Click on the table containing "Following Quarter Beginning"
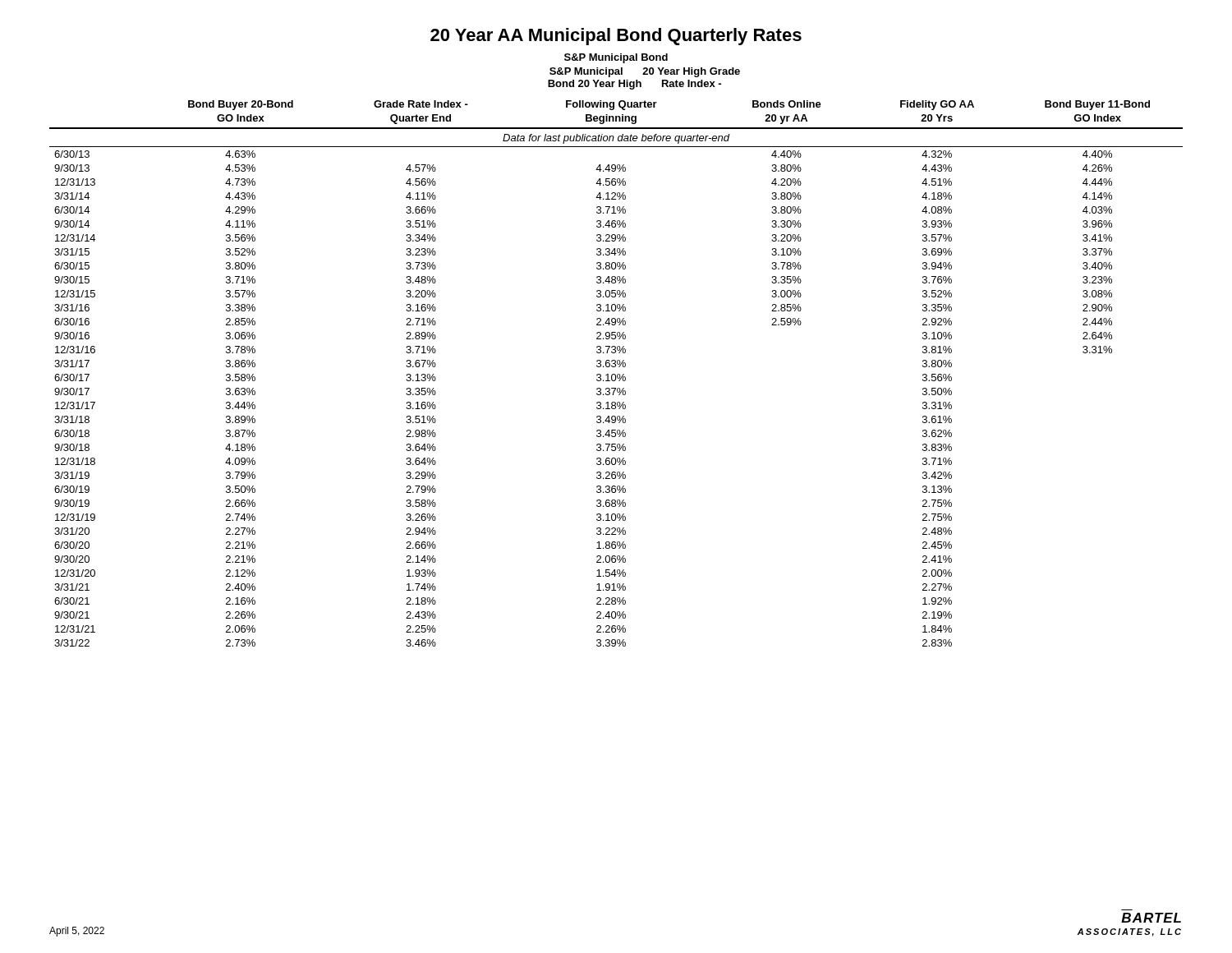Image resolution: width=1232 pixels, height=953 pixels. [x=616, y=373]
